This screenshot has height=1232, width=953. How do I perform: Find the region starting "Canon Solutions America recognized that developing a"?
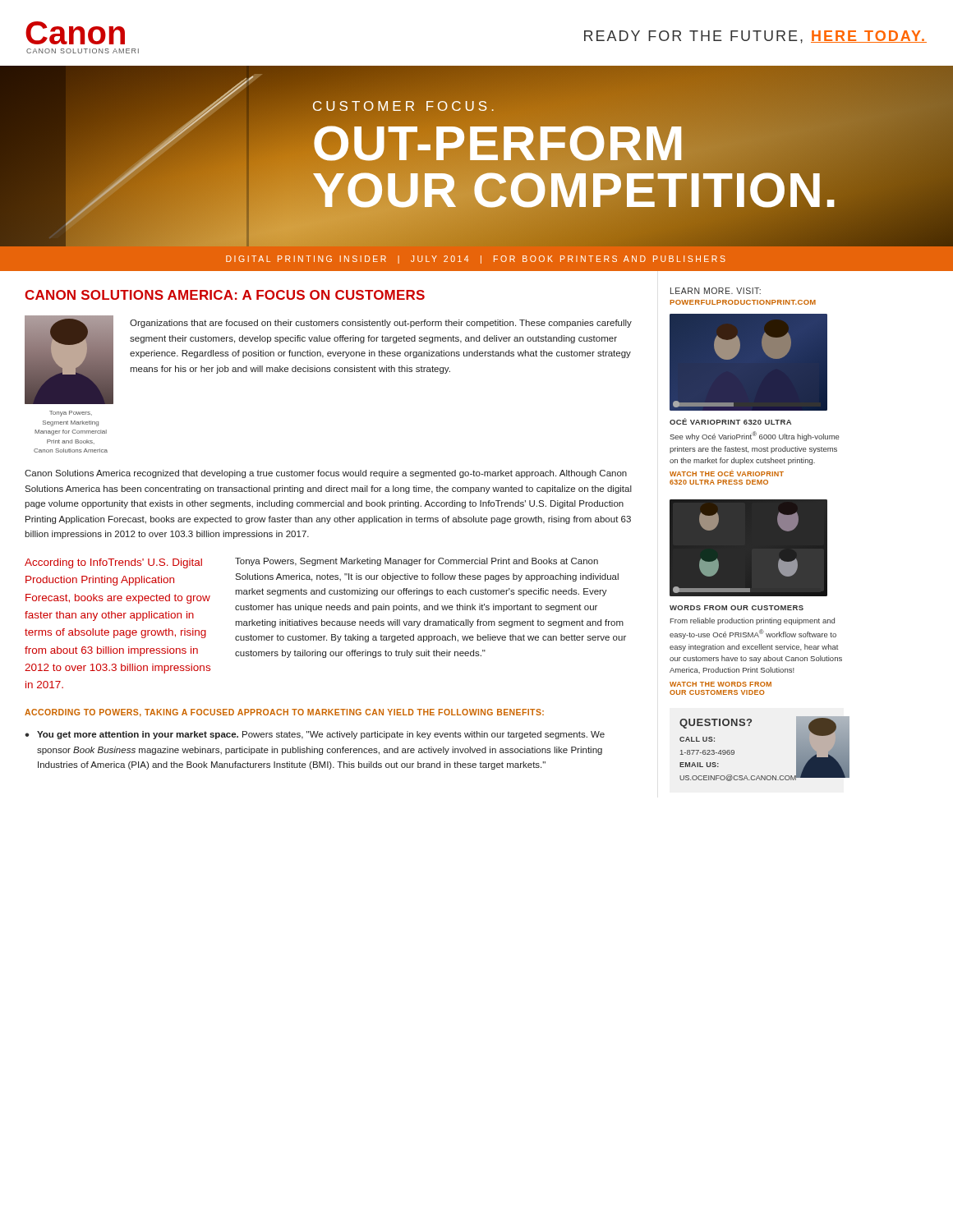coord(328,504)
